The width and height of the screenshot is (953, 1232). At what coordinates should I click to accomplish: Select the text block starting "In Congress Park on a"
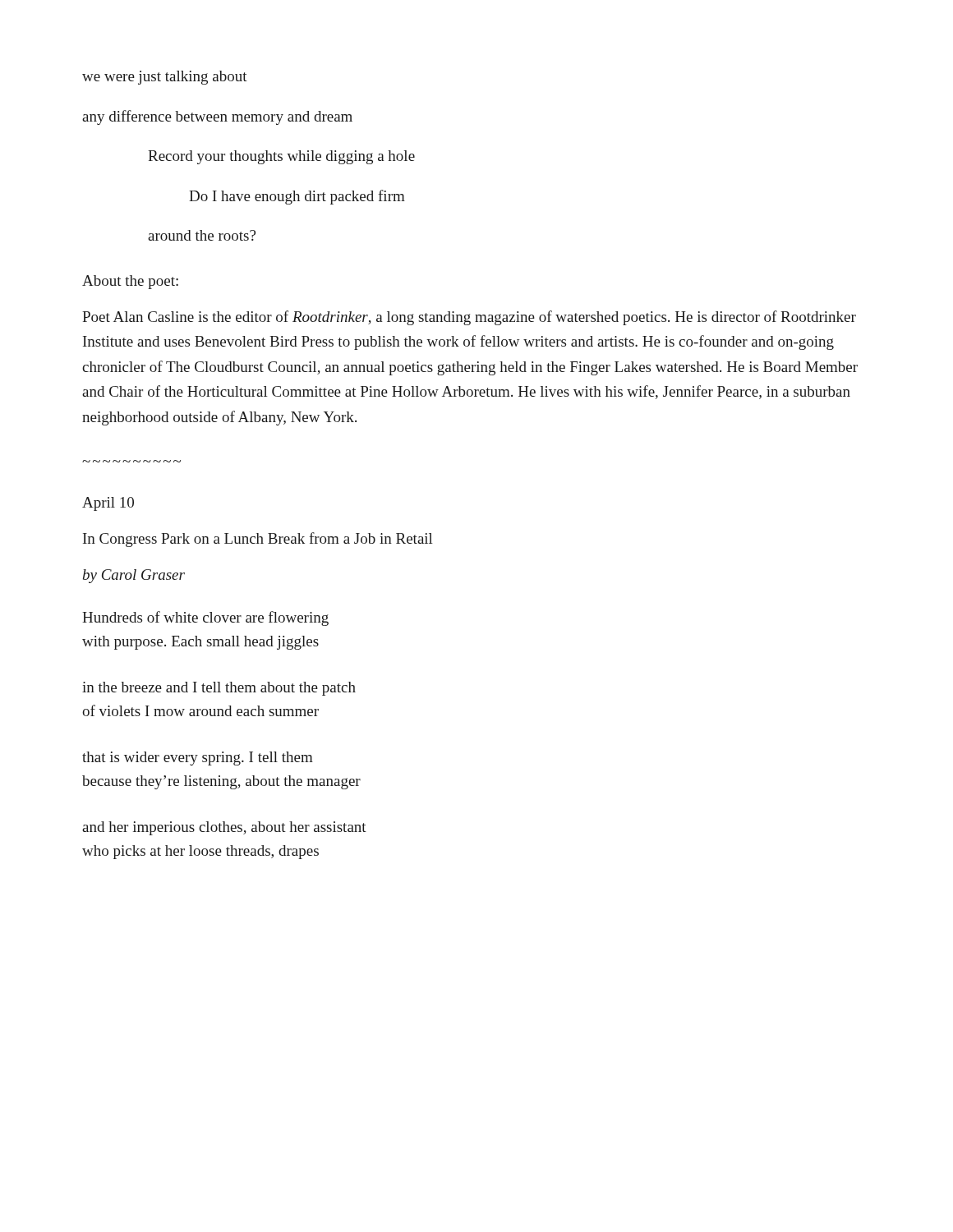pyautogui.click(x=258, y=540)
